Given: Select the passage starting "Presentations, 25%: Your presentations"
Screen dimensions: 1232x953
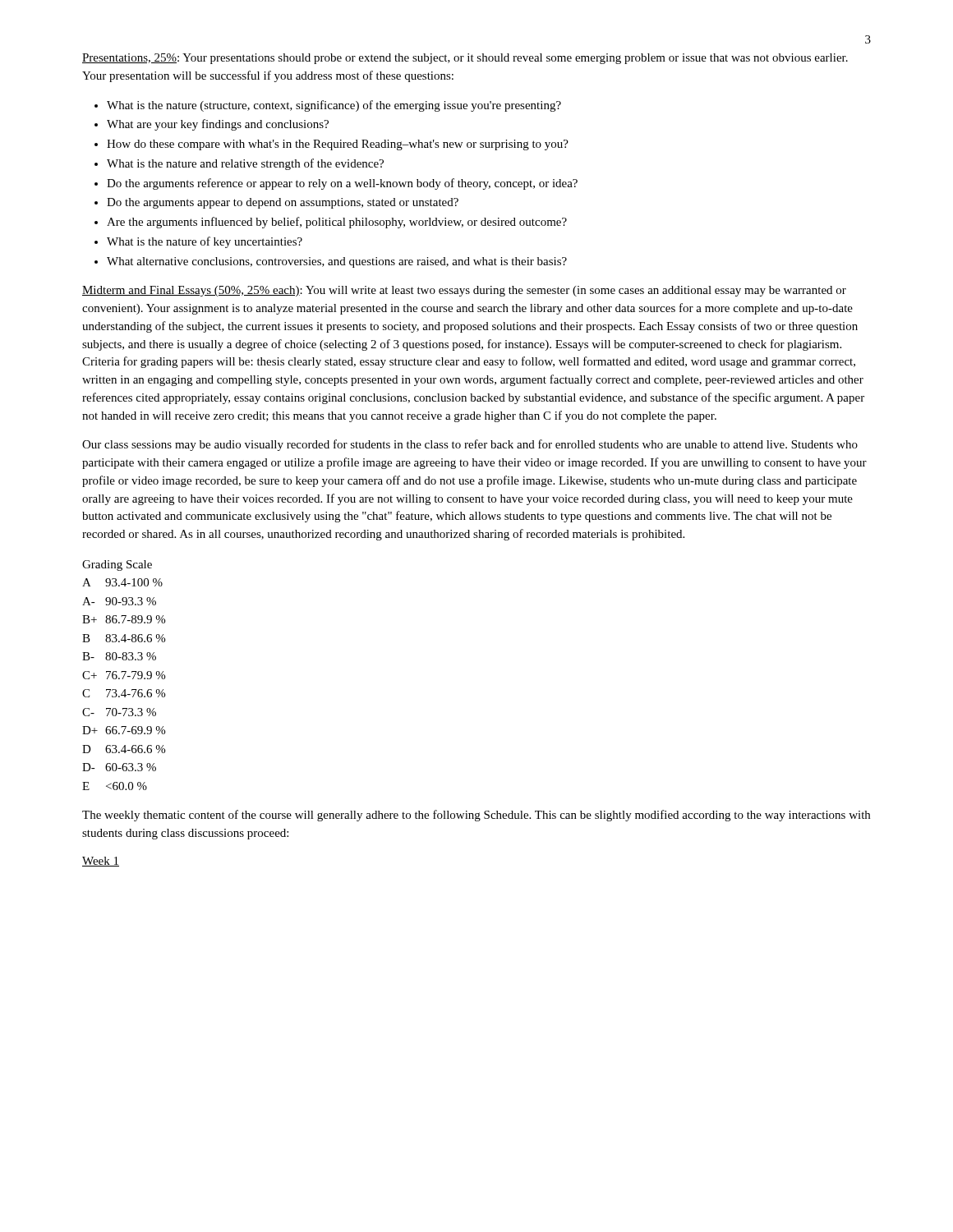Looking at the screenshot, I should (x=465, y=66).
